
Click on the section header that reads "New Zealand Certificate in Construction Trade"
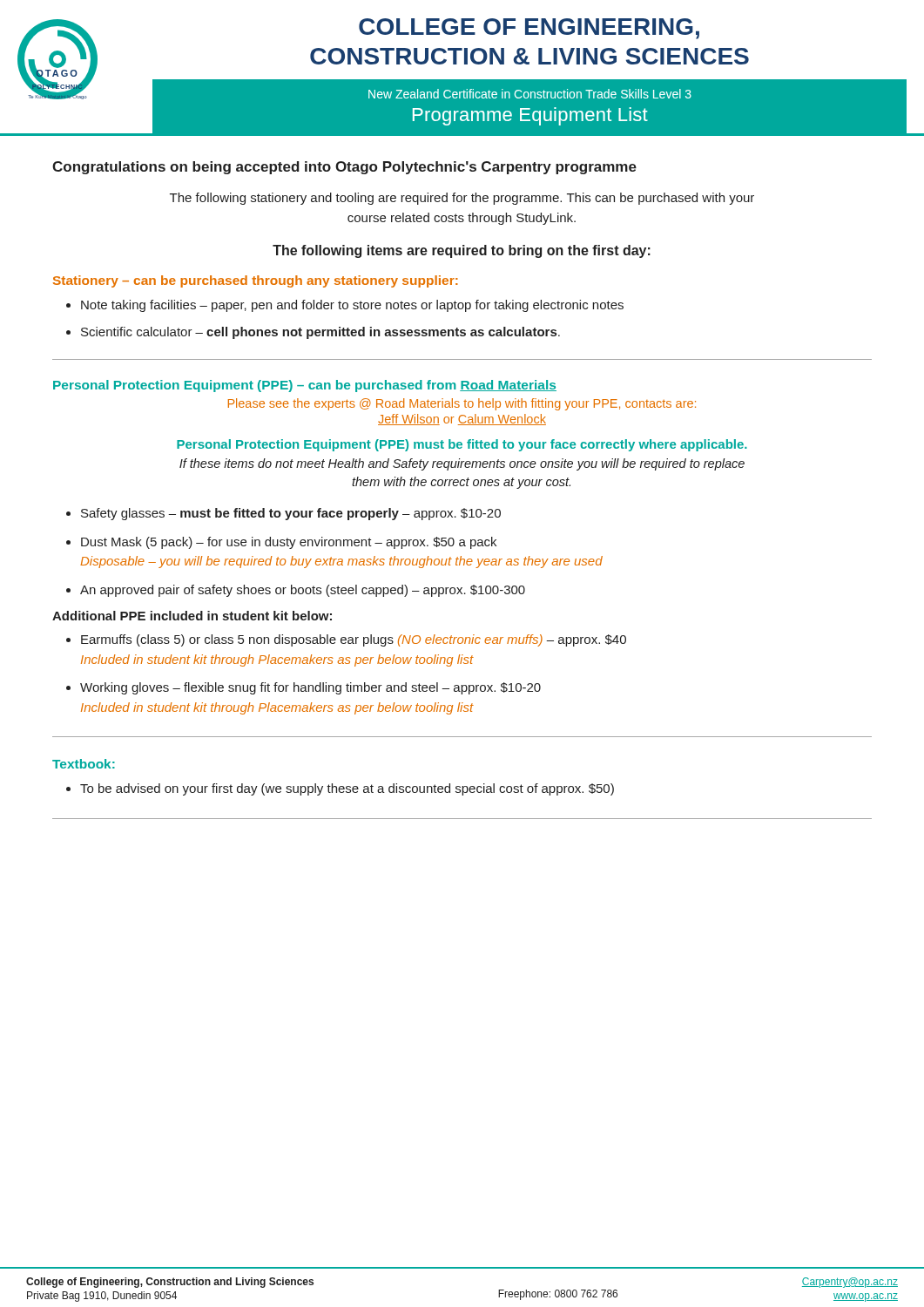[529, 107]
